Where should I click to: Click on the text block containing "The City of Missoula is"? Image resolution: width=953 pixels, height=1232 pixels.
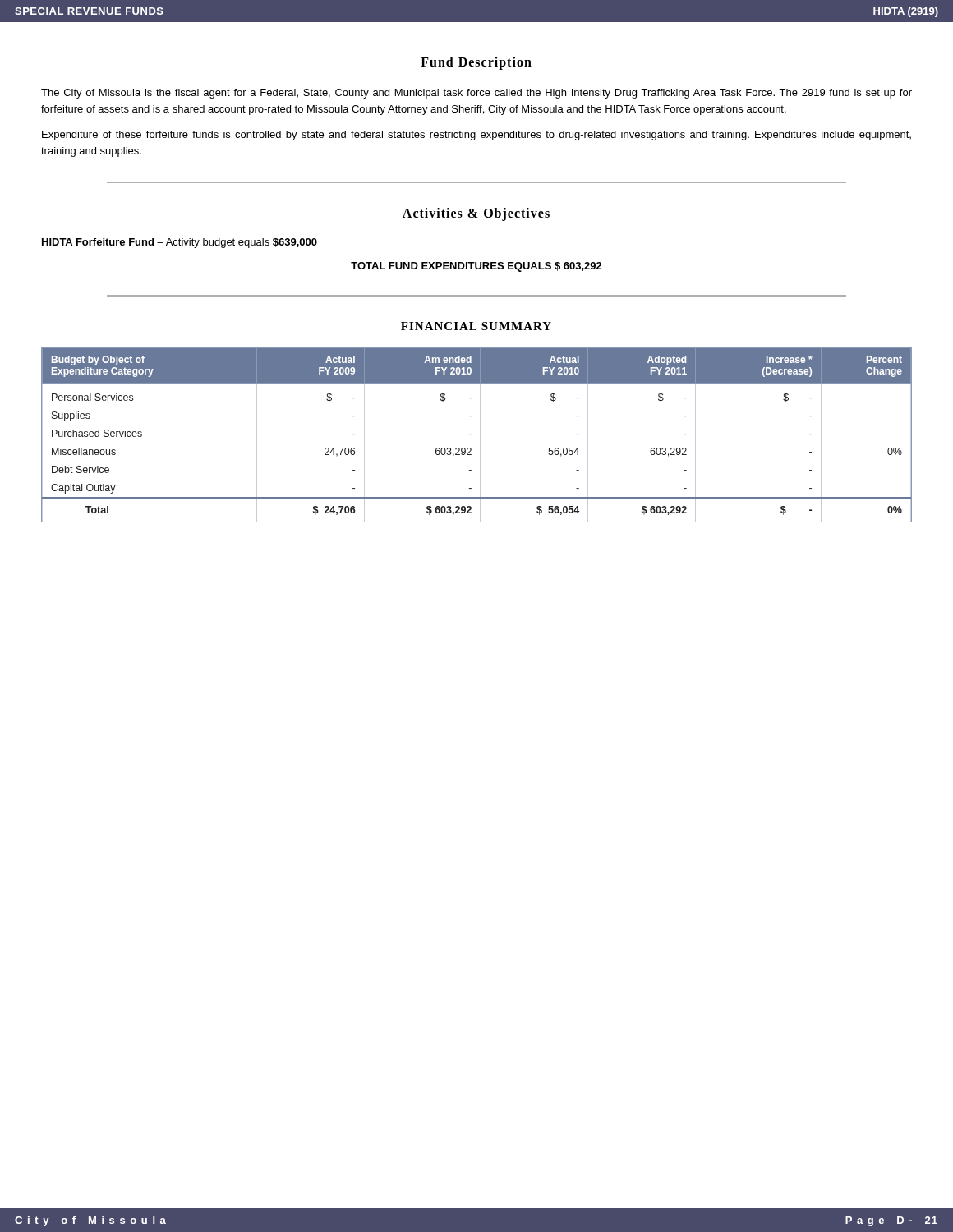tap(476, 100)
